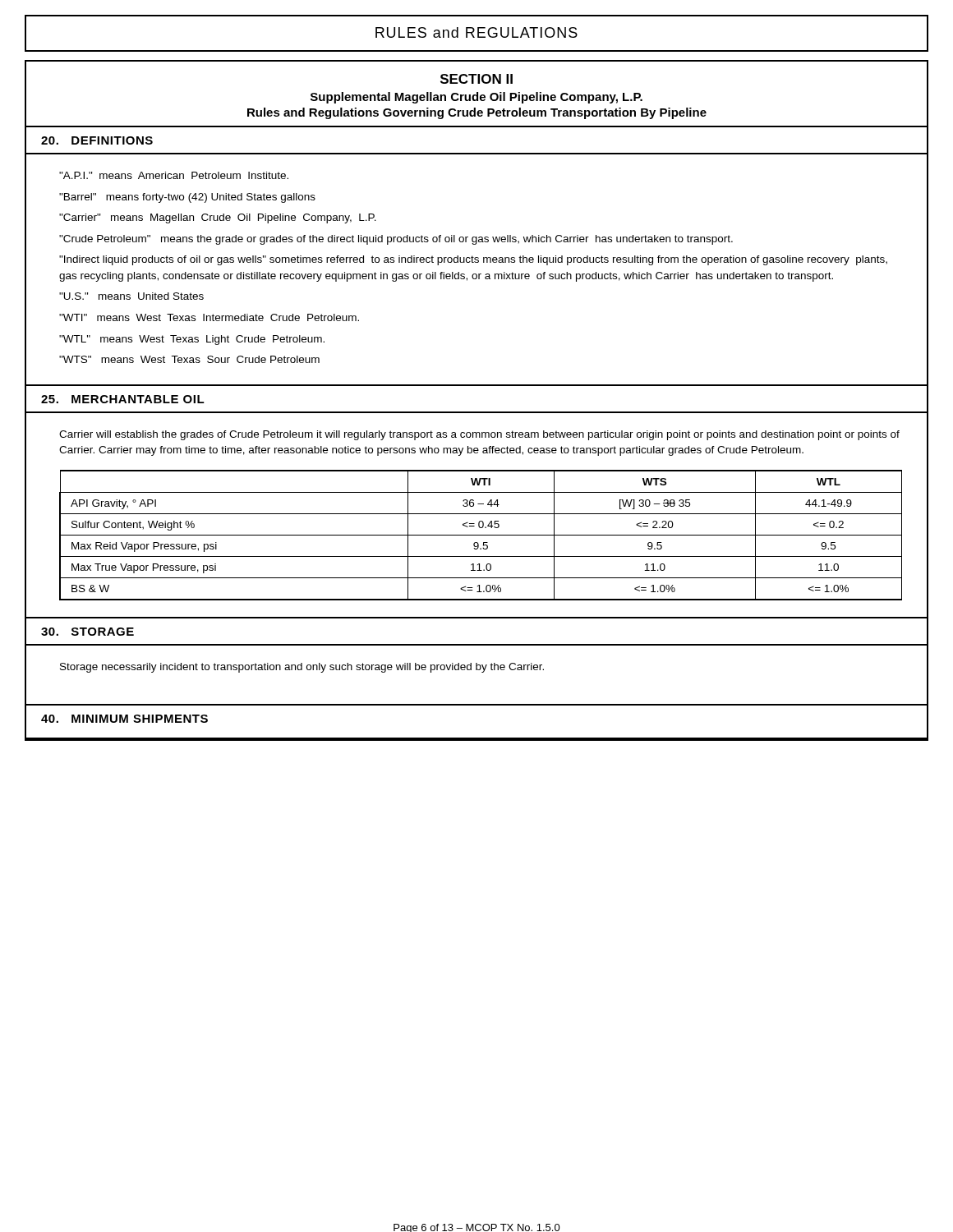Select the passage starting ""Crude Petroleum" means the grade"

[x=396, y=238]
